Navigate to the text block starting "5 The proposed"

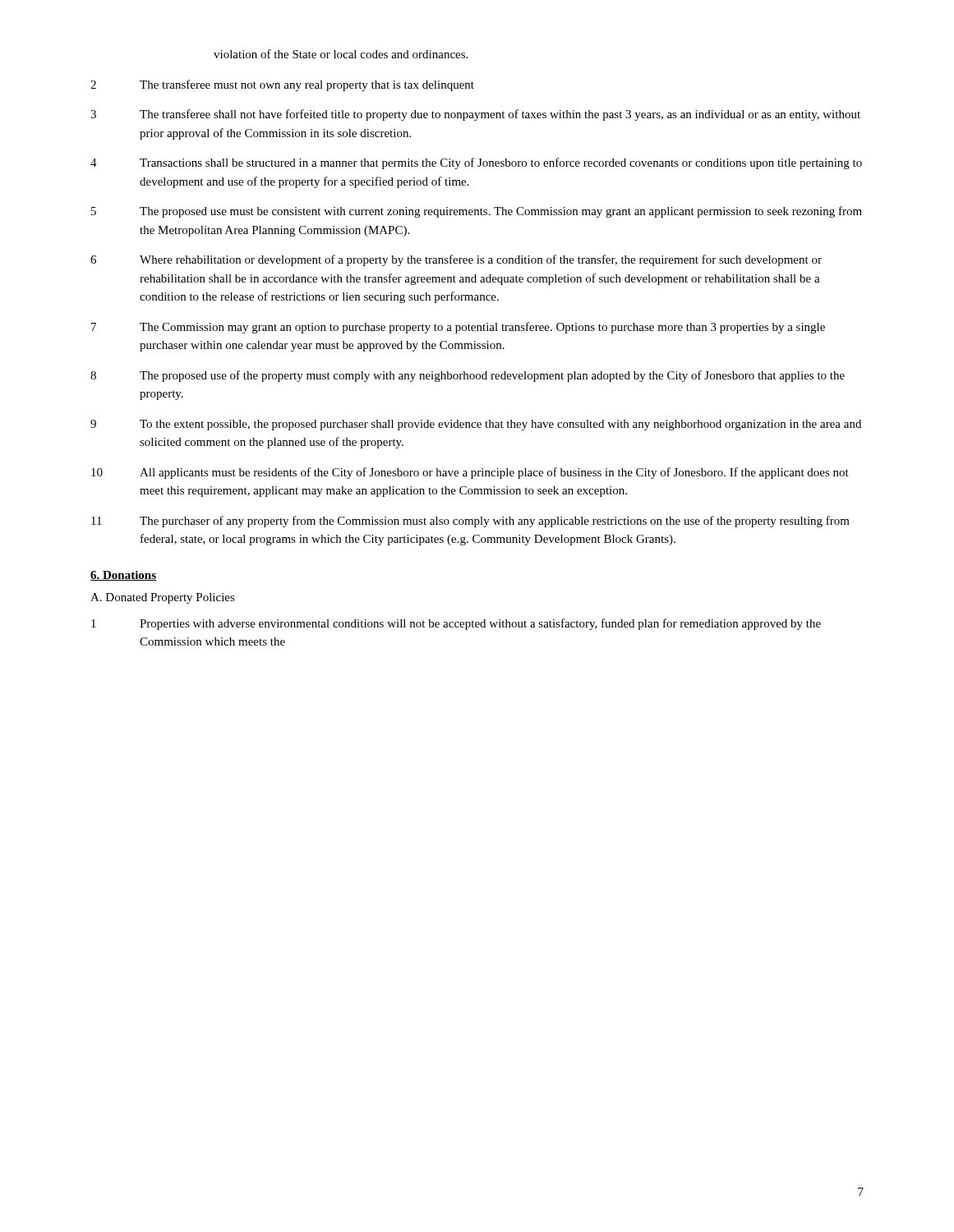(477, 221)
